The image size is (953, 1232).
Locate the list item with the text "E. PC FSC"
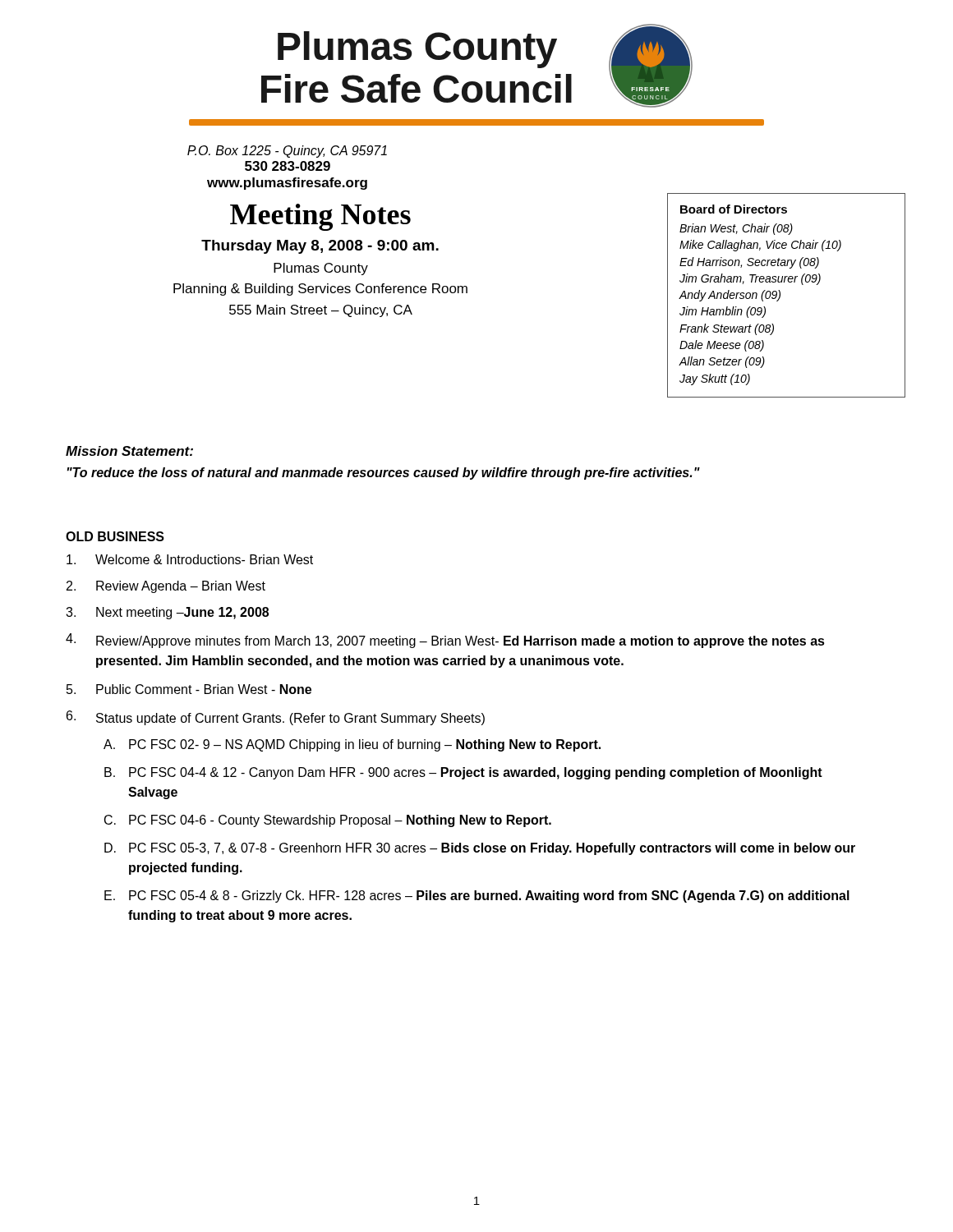(487, 906)
